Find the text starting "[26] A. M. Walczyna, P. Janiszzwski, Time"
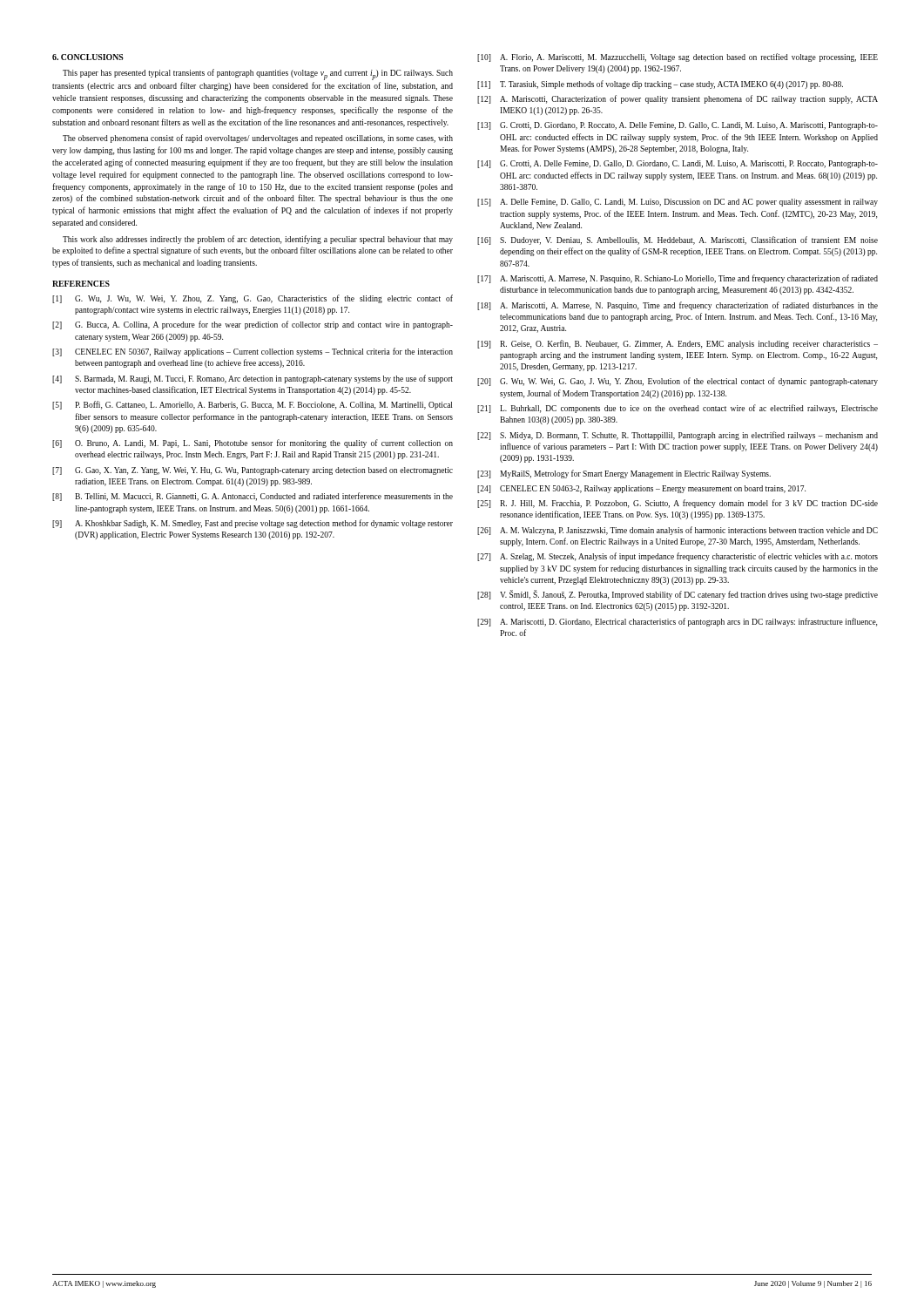Screen dimensions: 1307x924 click(x=678, y=537)
